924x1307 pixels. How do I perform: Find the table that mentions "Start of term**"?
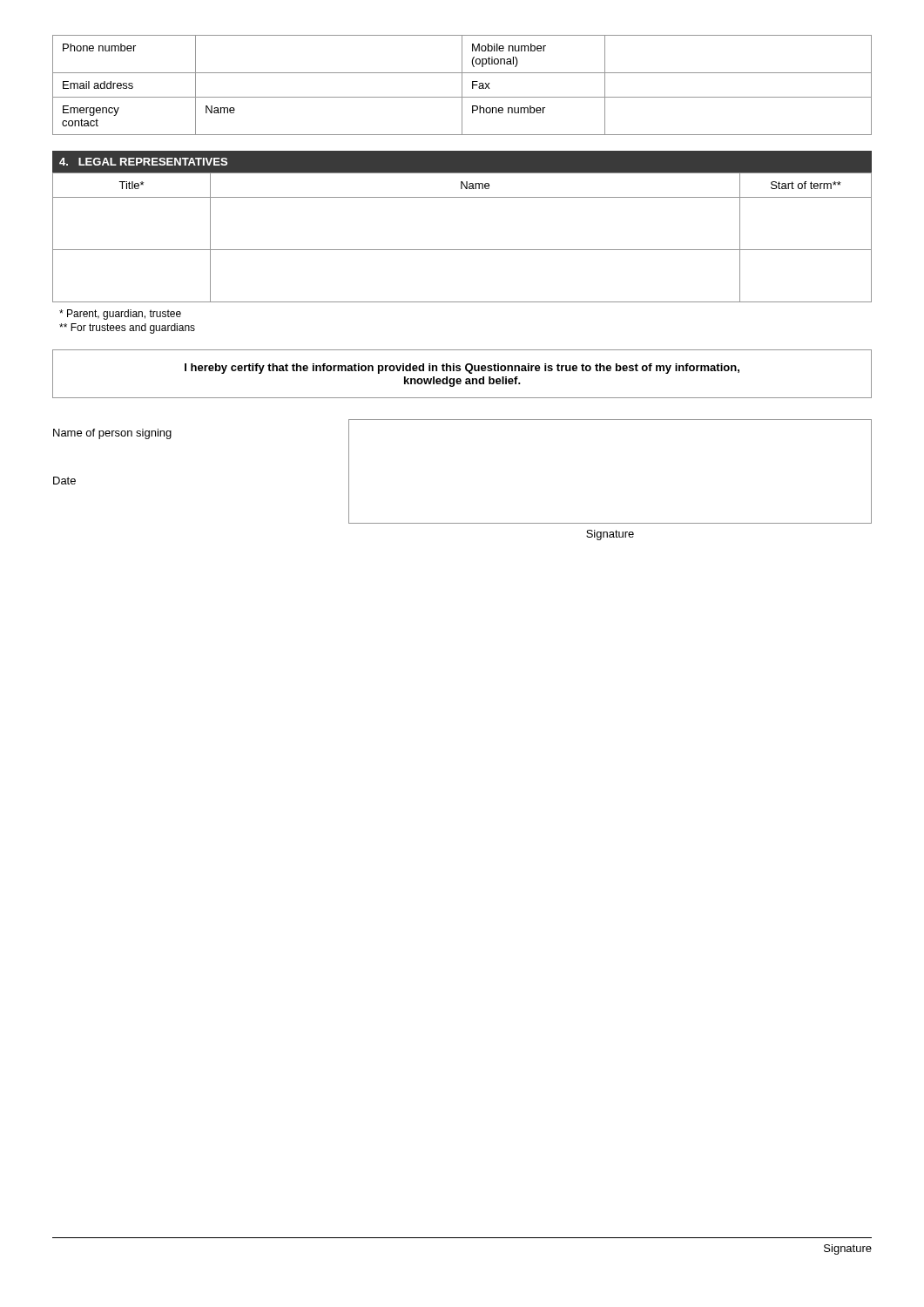(x=462, y=237)
